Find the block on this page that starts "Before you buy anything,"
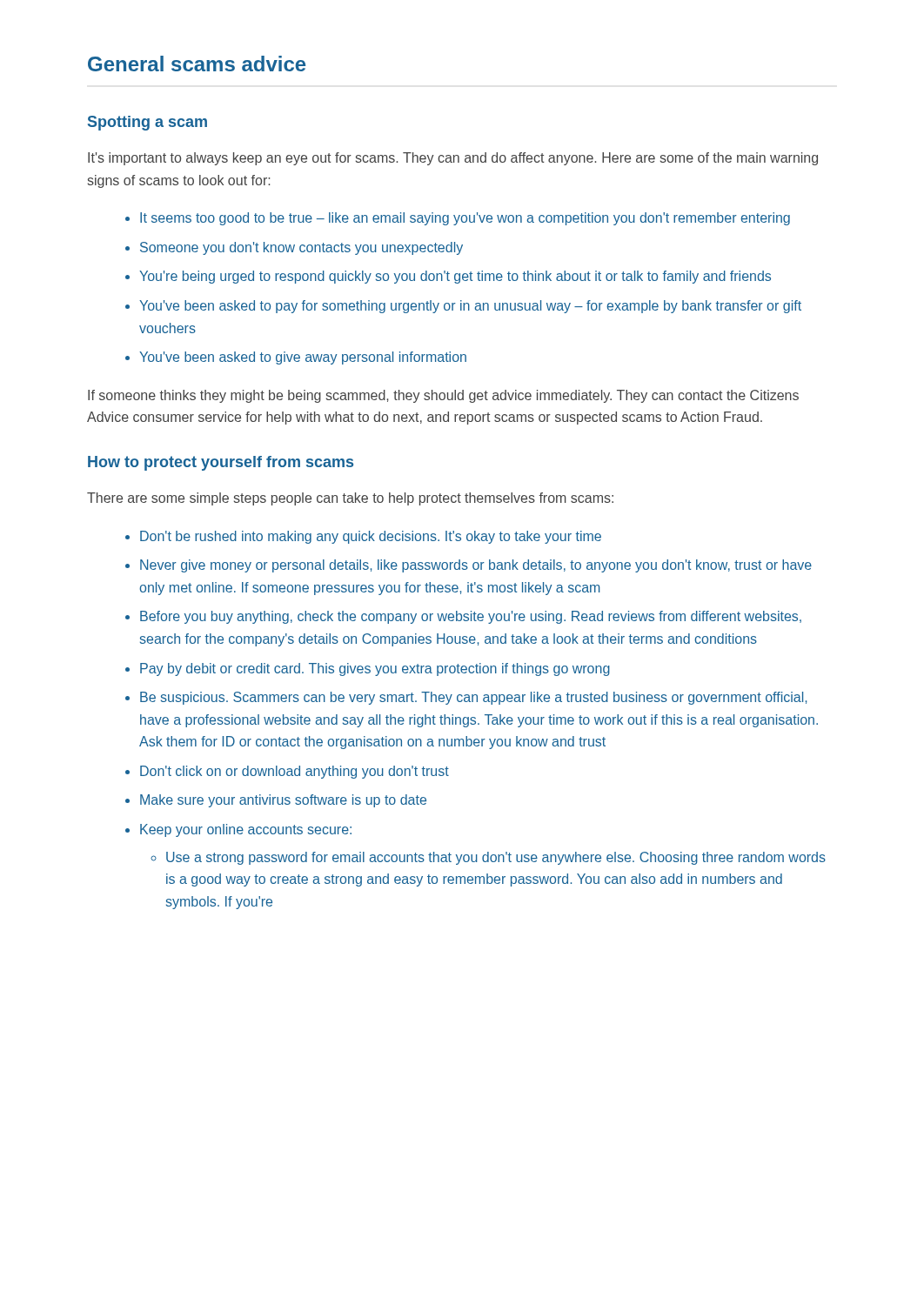 pos(488,628)
